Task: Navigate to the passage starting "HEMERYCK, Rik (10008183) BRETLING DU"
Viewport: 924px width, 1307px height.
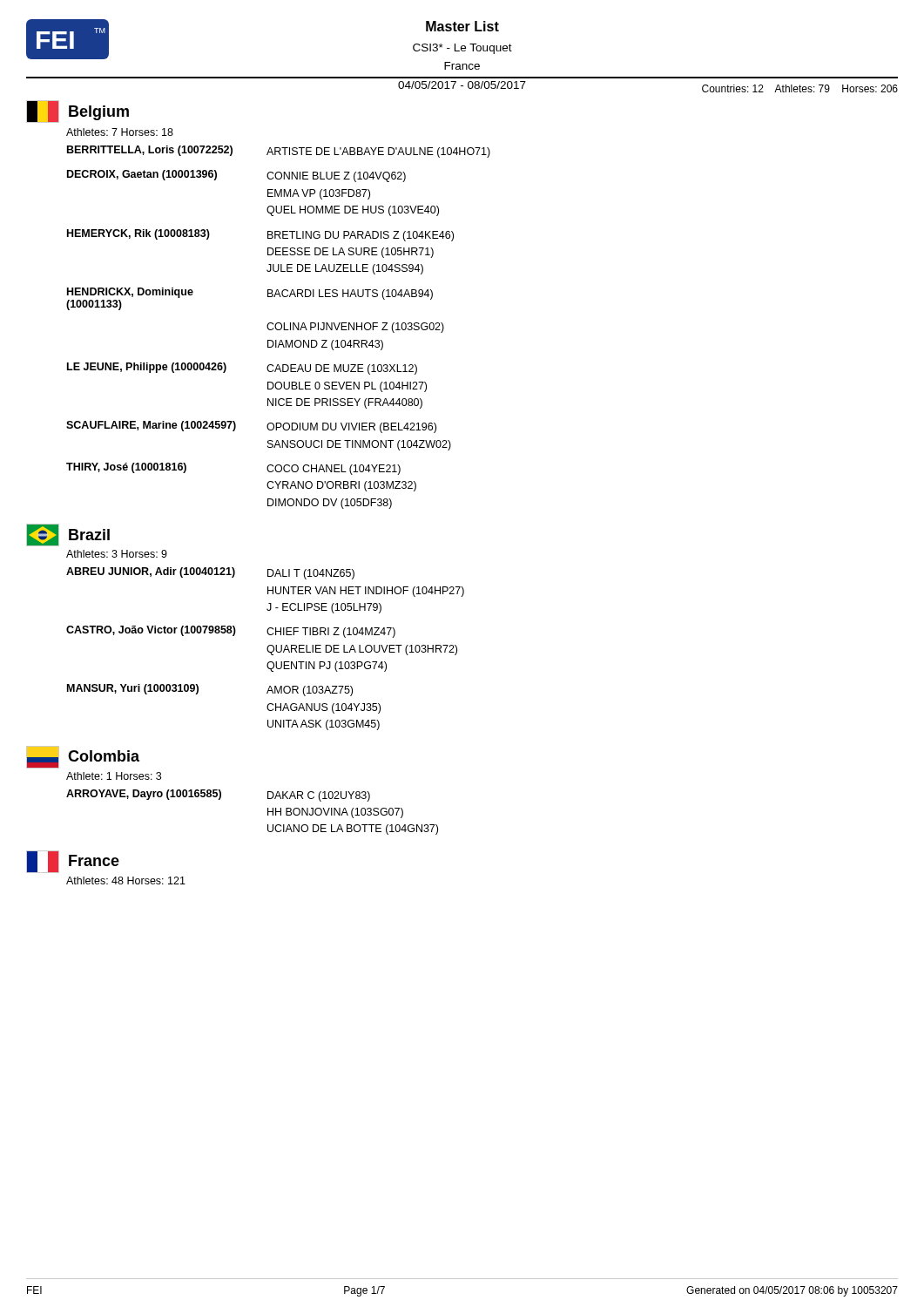Action: pyautogui.click(x=260, y=252)
